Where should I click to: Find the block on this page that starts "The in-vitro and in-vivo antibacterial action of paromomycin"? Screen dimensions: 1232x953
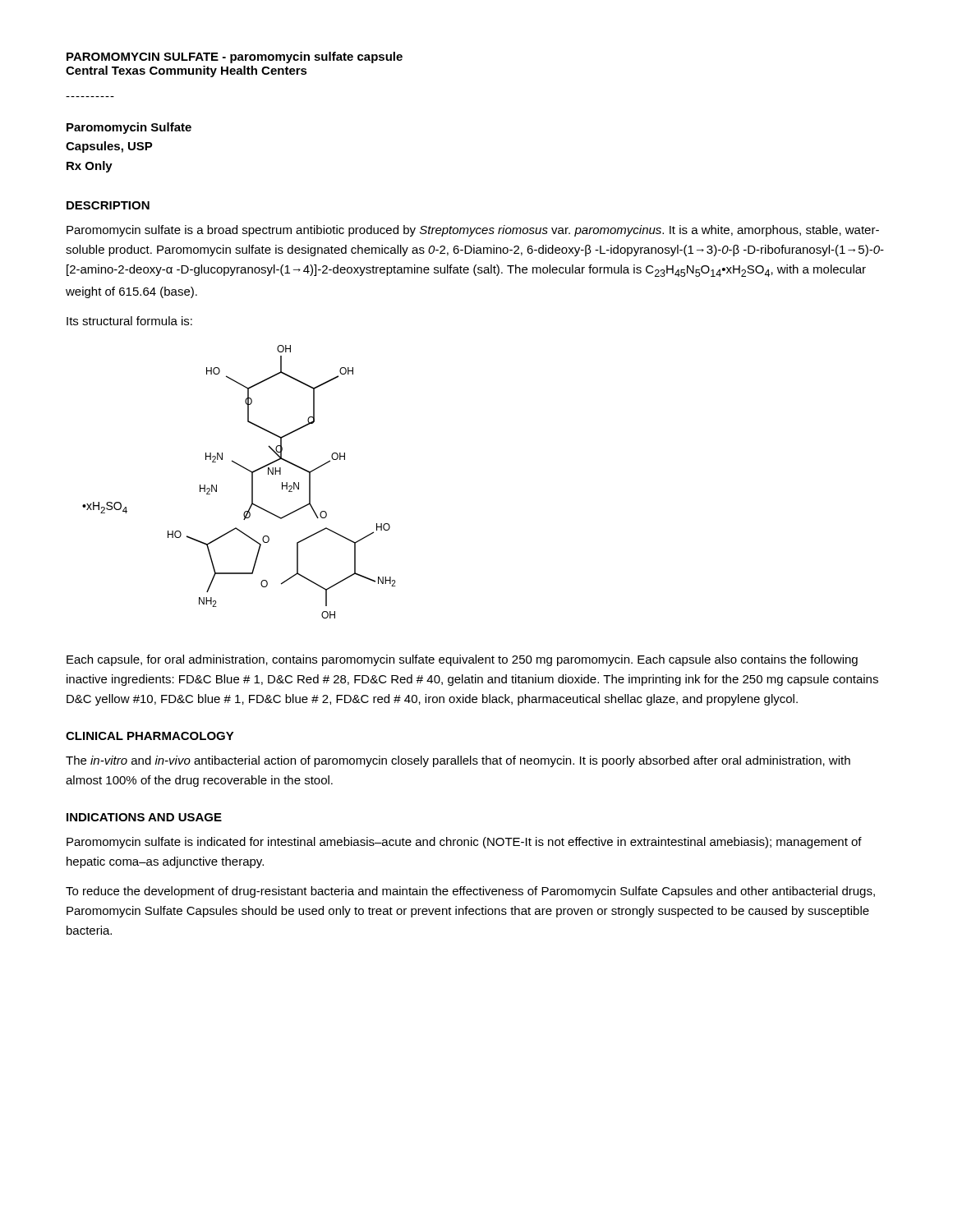[458, 770]
